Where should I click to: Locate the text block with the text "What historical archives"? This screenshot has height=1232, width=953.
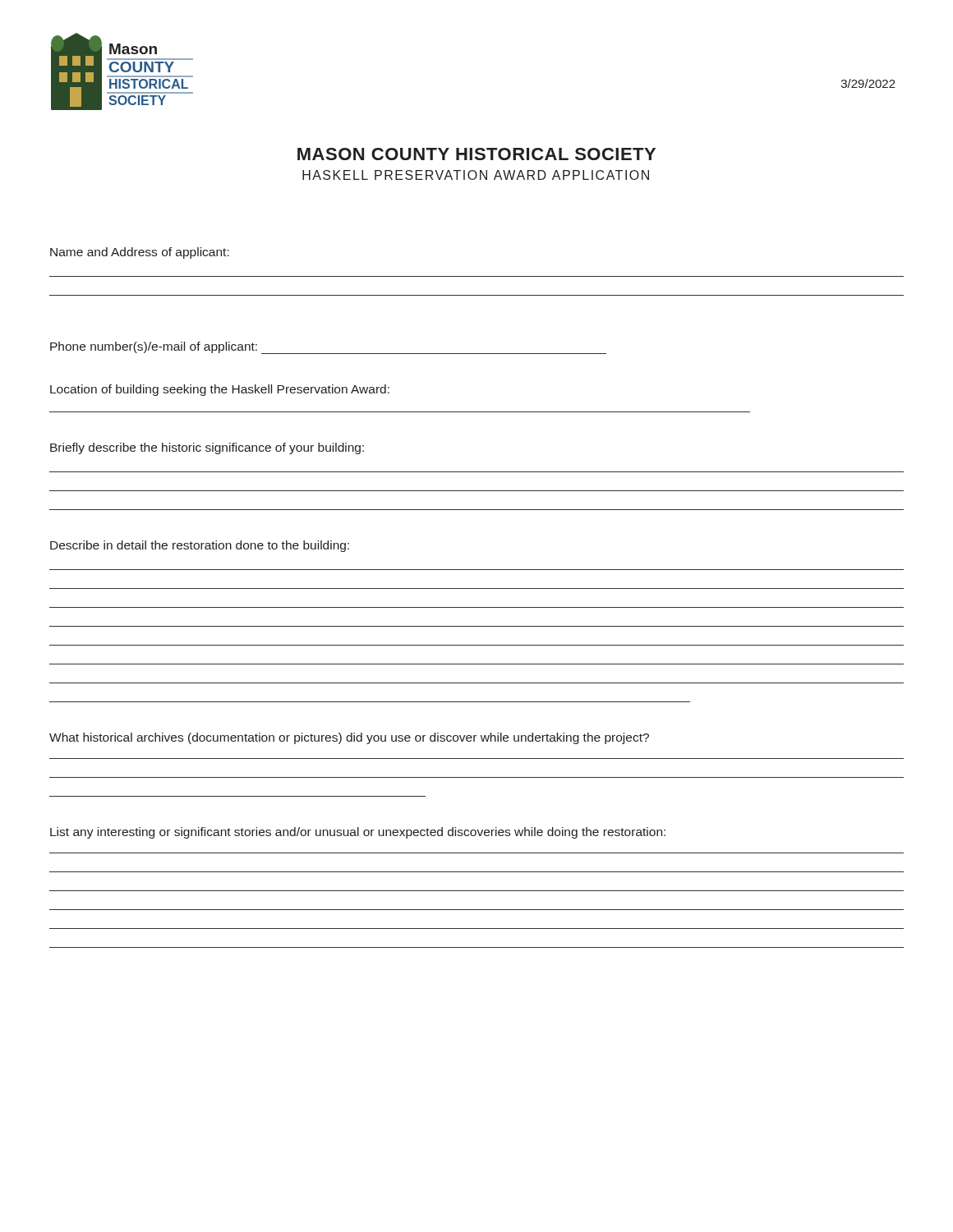click(349, 737)
